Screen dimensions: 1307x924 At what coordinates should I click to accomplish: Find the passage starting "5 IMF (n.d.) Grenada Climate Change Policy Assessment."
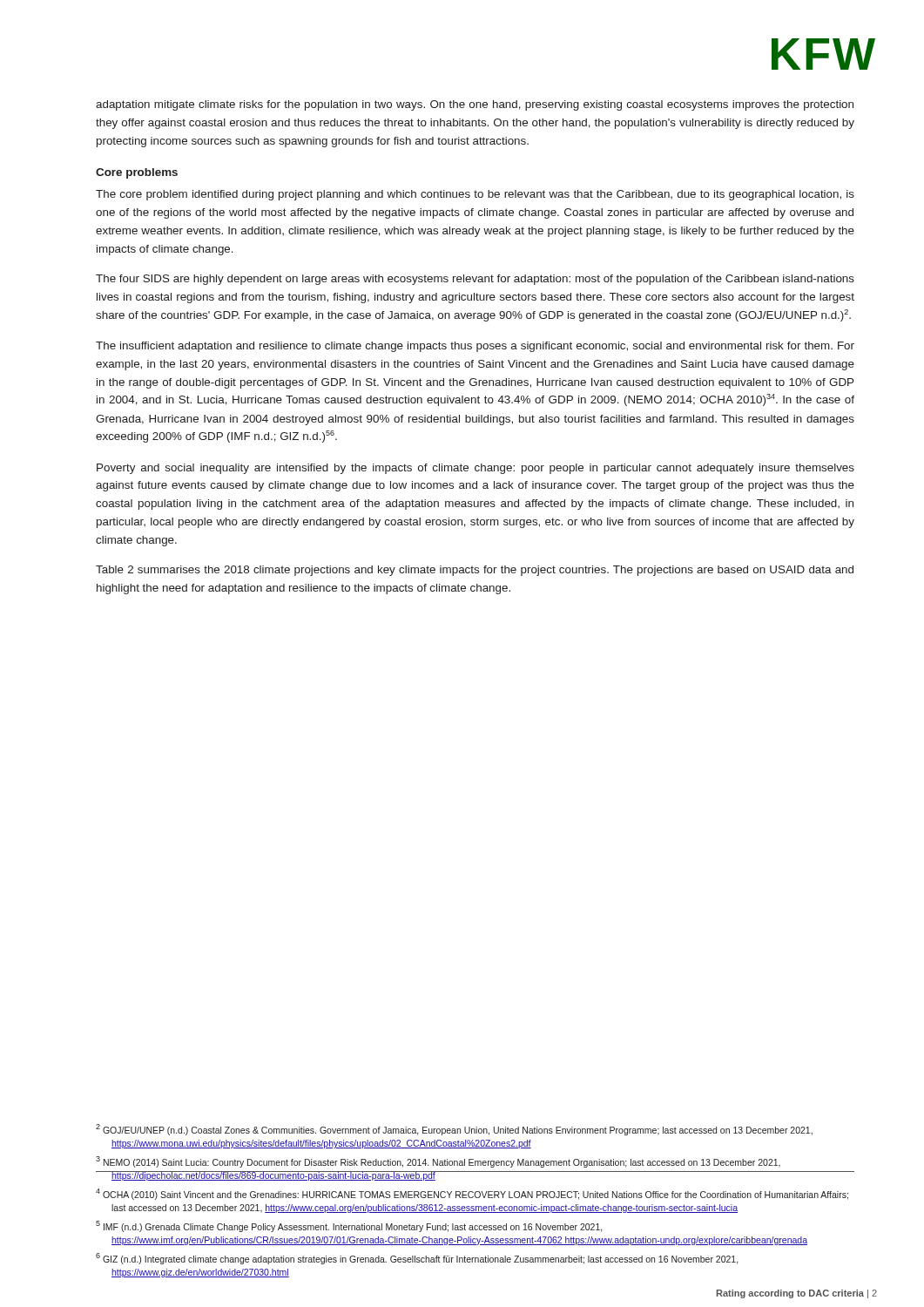(x=452, y=1232)
